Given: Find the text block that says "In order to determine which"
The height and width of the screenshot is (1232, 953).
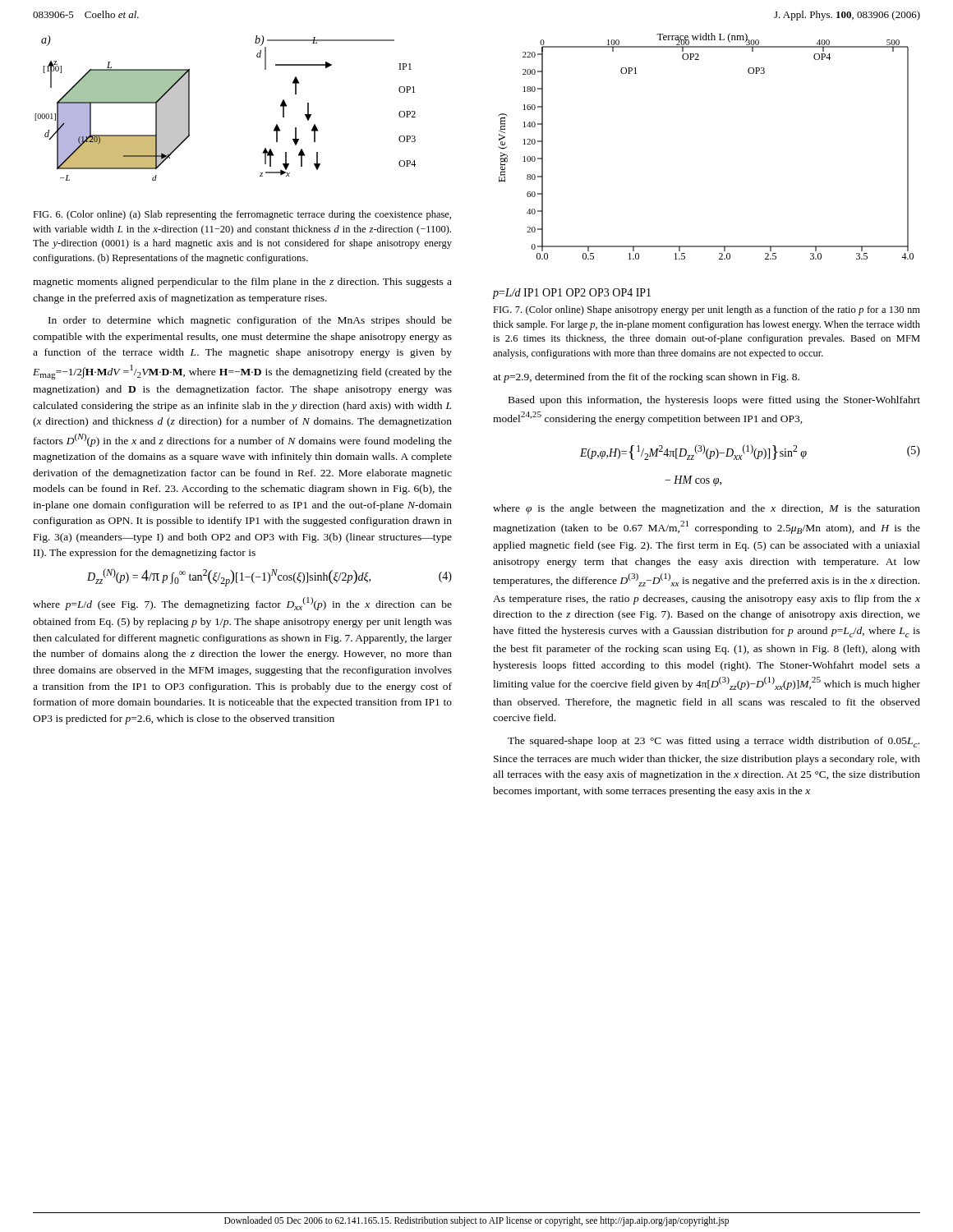Looking at the screenshot, I should coord(242,437).
